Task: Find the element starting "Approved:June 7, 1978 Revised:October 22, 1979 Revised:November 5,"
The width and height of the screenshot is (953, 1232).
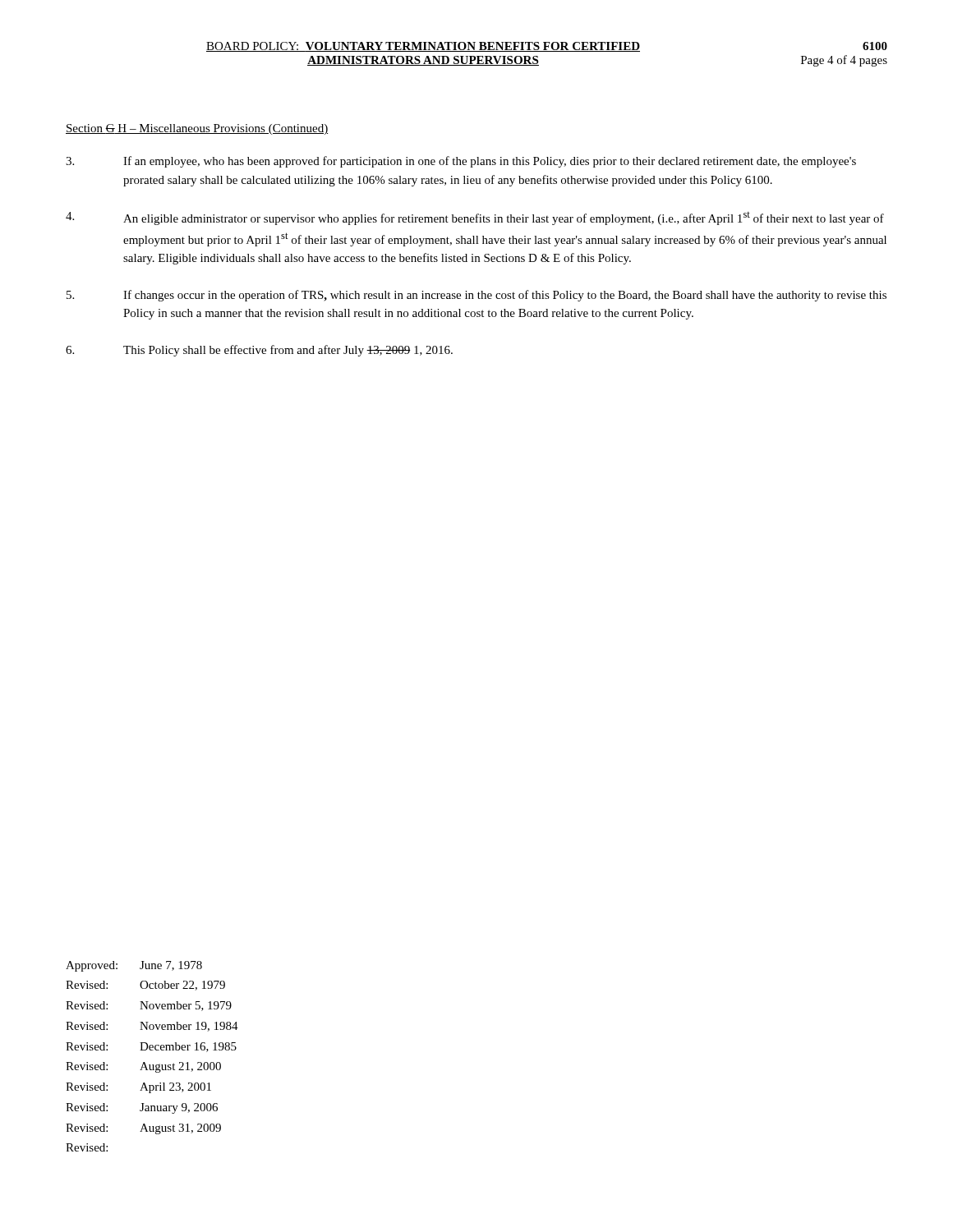Action: click(x=168, y=1056)
